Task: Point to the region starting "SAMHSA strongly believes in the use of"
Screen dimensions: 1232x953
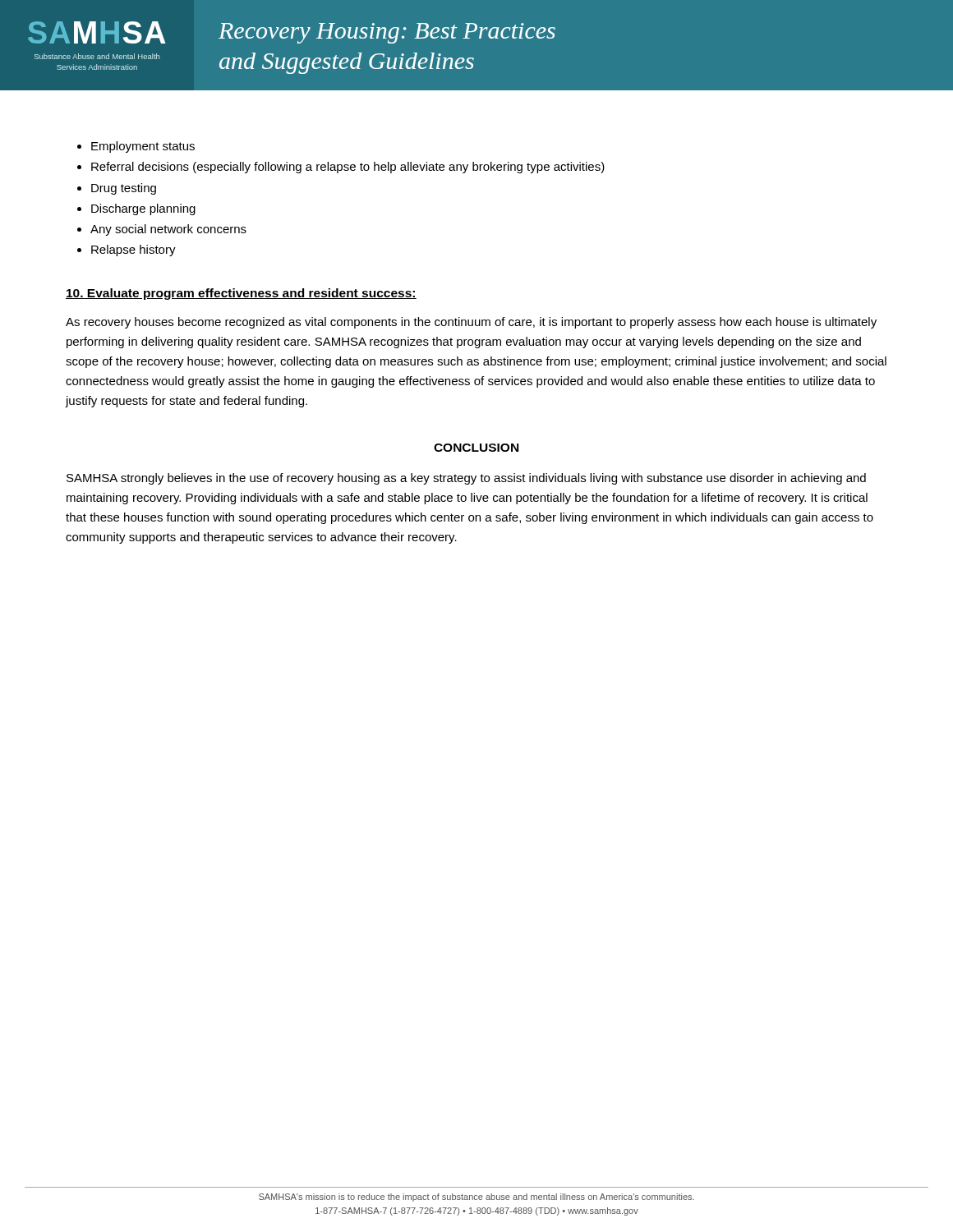Action: (470, 507)
